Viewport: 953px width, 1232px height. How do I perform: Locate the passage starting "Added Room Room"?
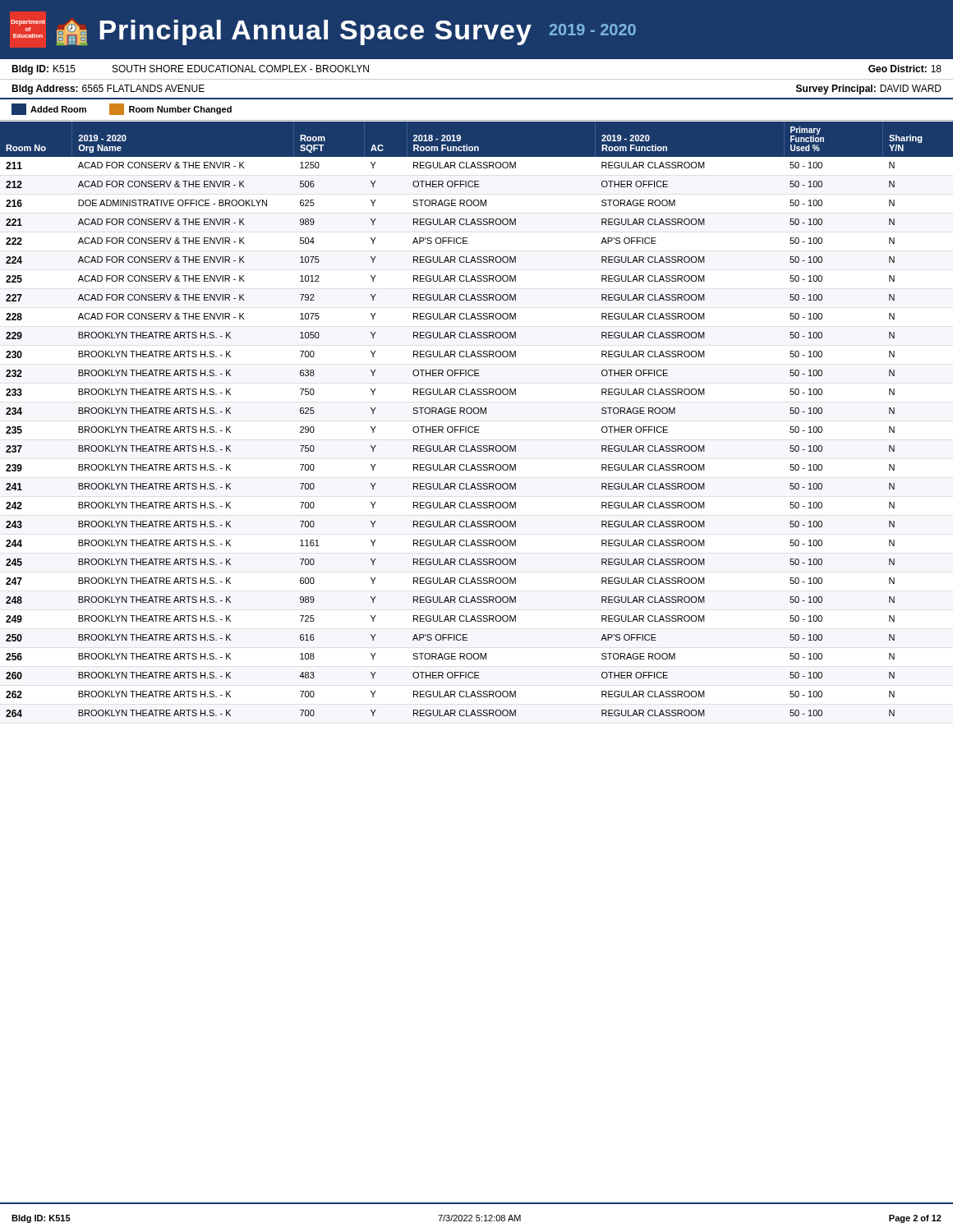[122, 109]
